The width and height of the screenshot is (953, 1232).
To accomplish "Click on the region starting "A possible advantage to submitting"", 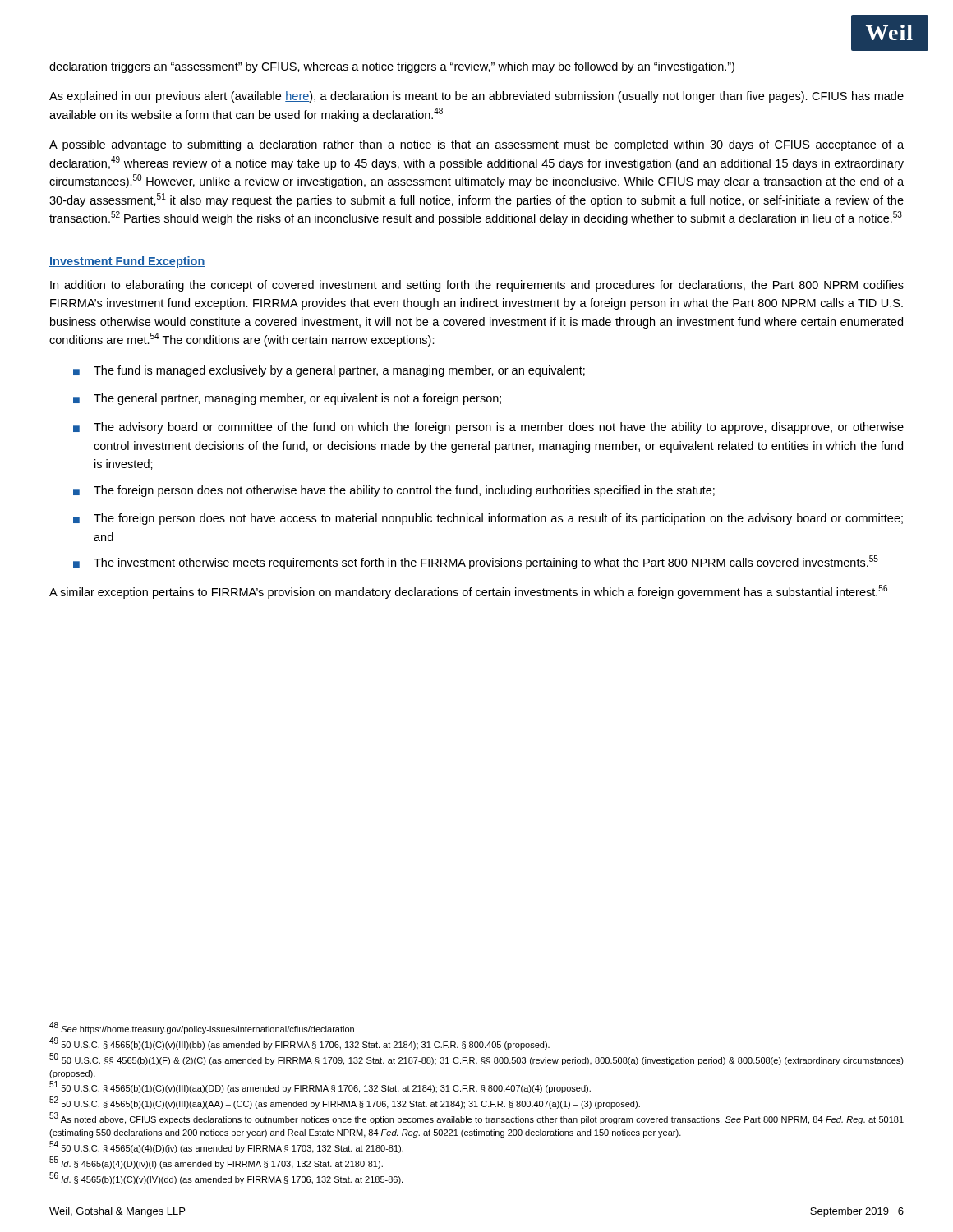I will (476, 182).
